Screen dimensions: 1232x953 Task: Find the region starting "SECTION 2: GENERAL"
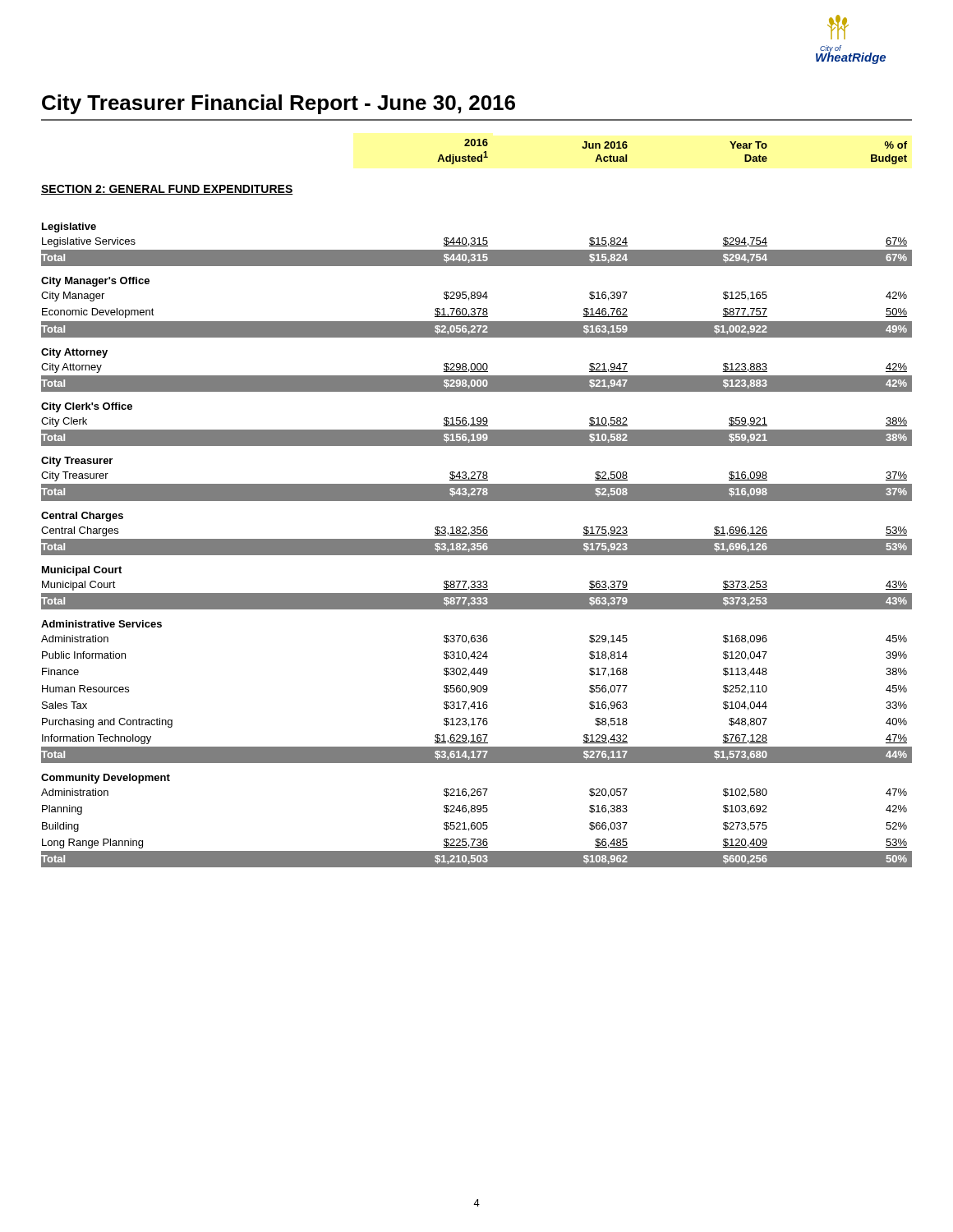[x=167, y=189]
